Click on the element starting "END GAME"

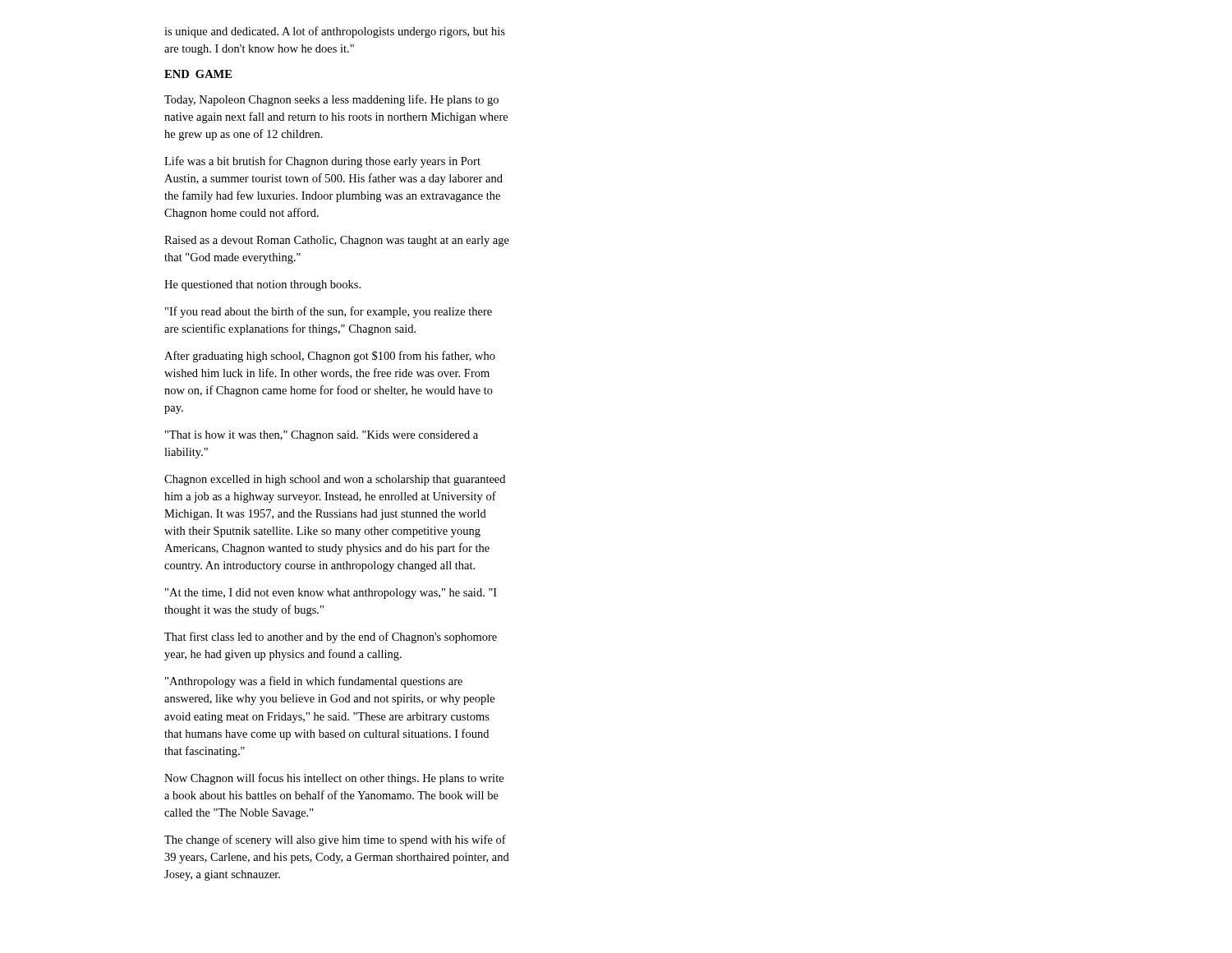pos(198,74)
